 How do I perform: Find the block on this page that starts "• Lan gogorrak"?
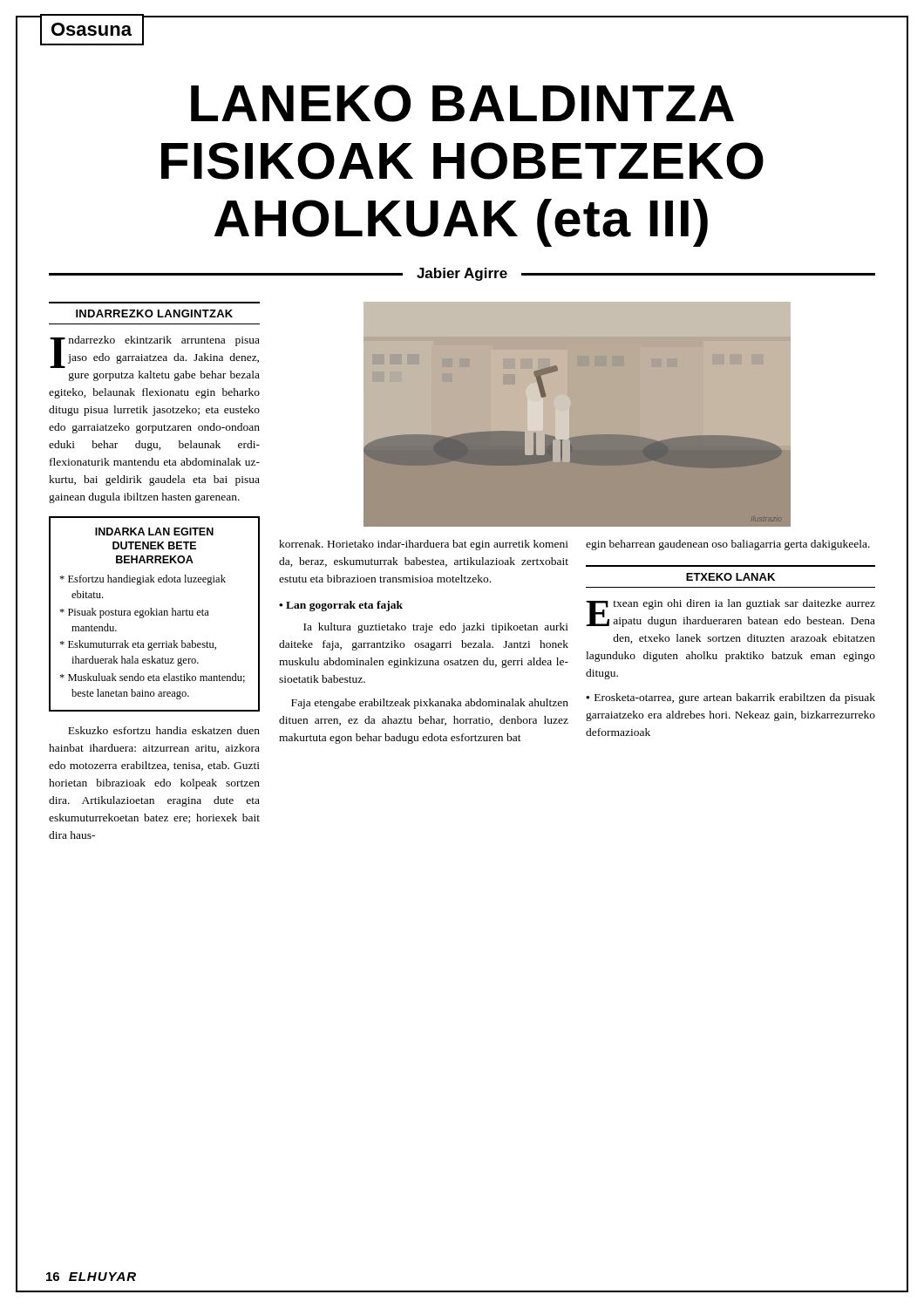tap(341, 605)
